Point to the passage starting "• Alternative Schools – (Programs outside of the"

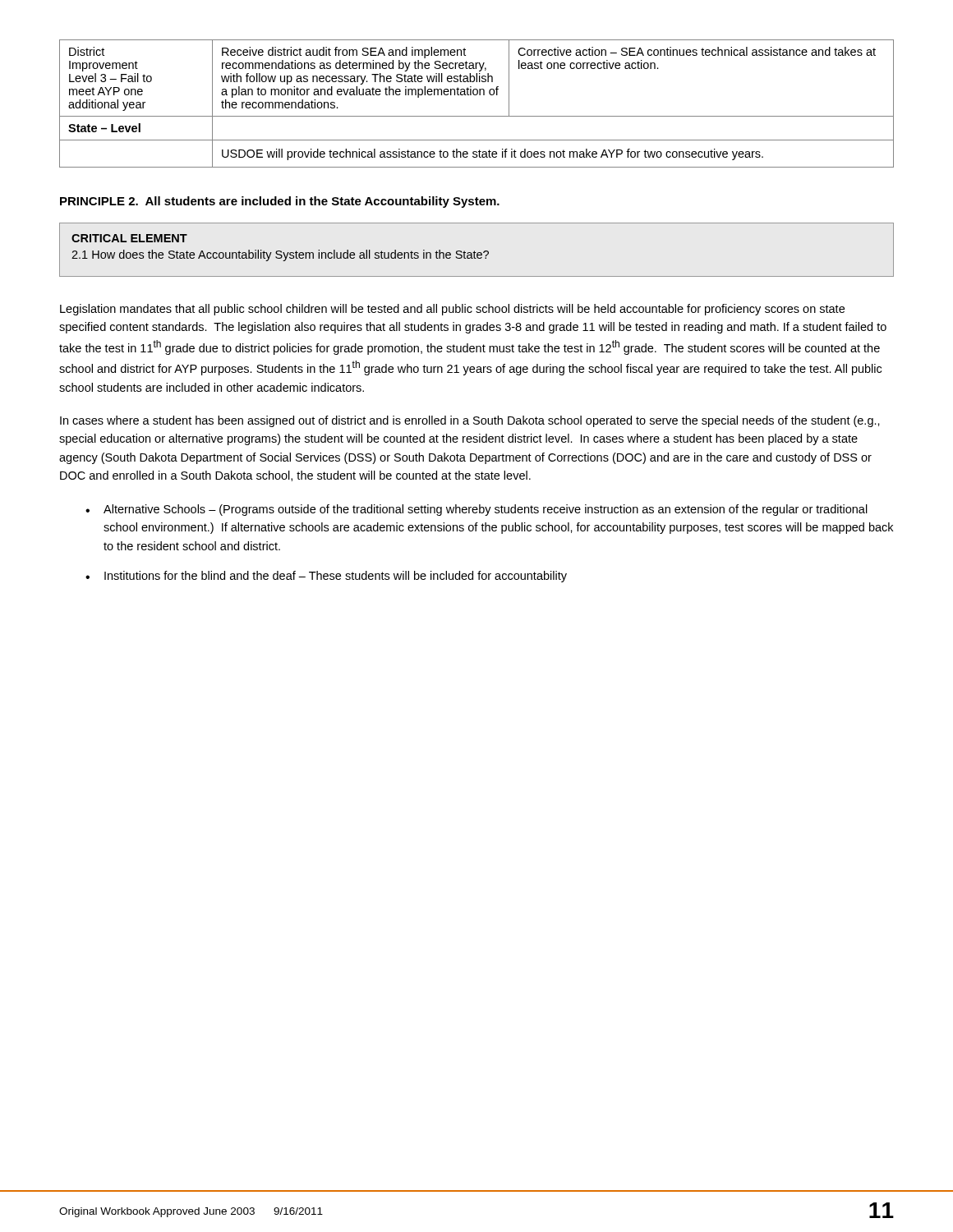coord(490,528)
